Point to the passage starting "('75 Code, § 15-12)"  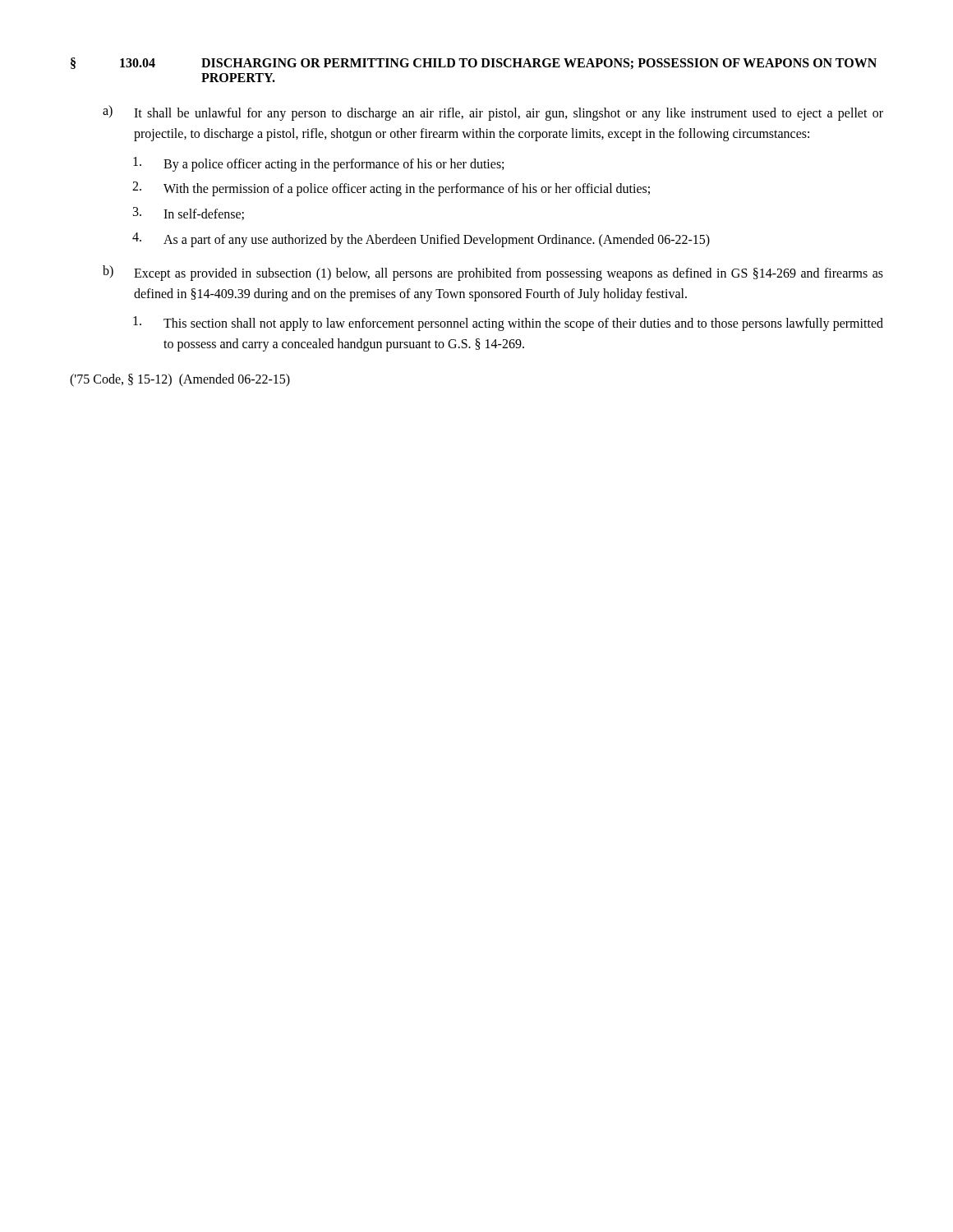tap(180, 379)
